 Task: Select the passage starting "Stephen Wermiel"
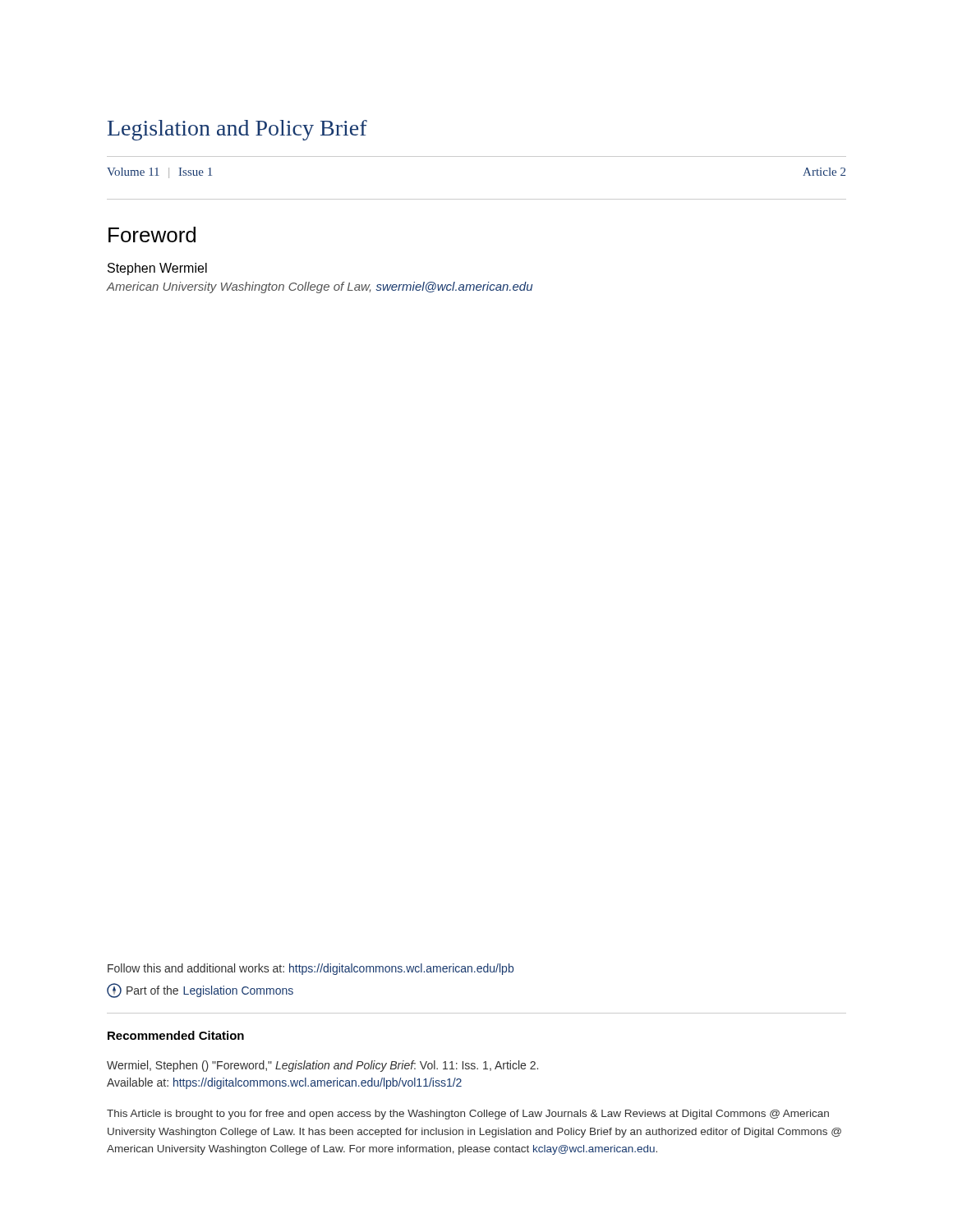[x=157, y=269]
